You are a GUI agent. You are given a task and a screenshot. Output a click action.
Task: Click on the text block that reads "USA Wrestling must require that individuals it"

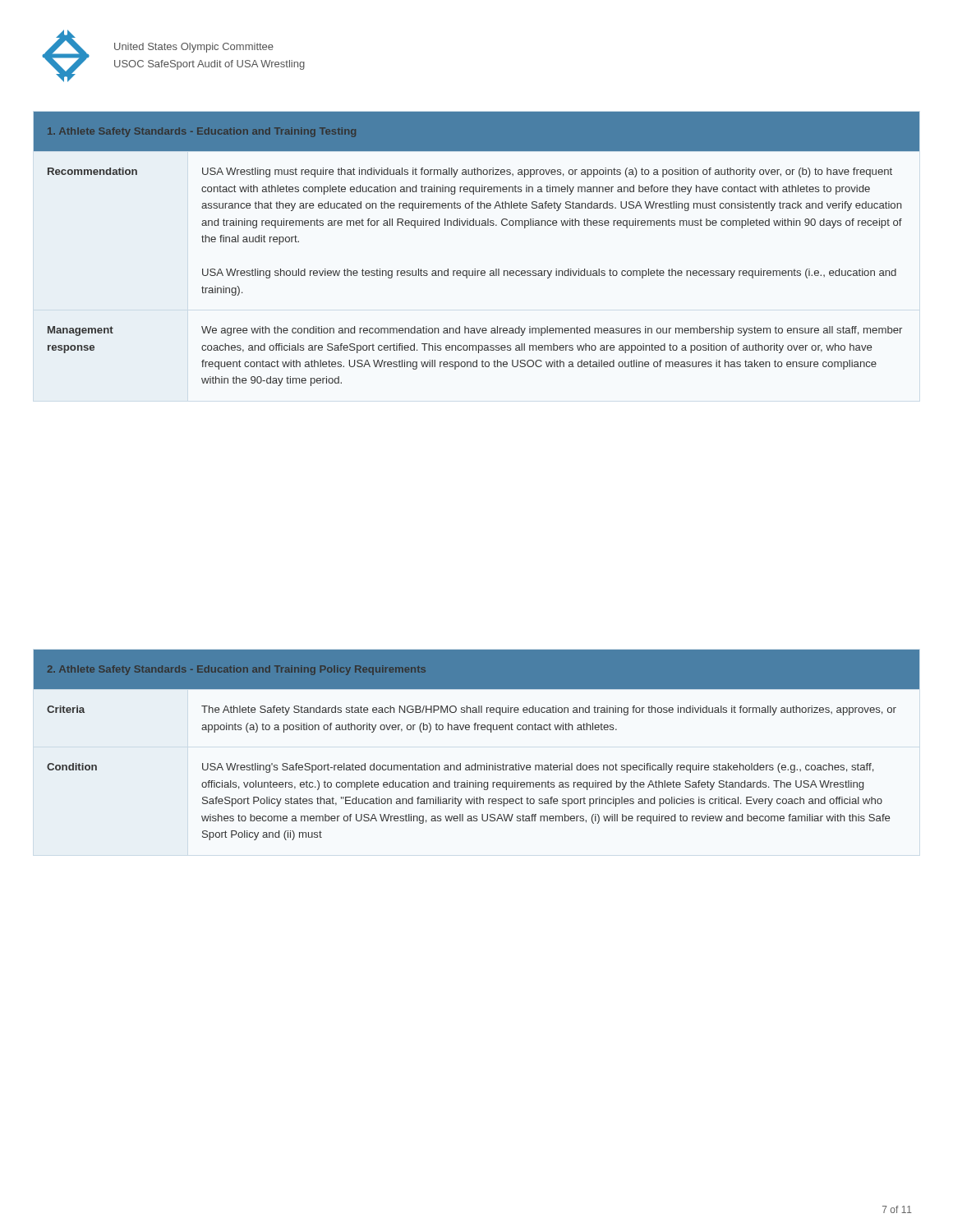point(552,230)
